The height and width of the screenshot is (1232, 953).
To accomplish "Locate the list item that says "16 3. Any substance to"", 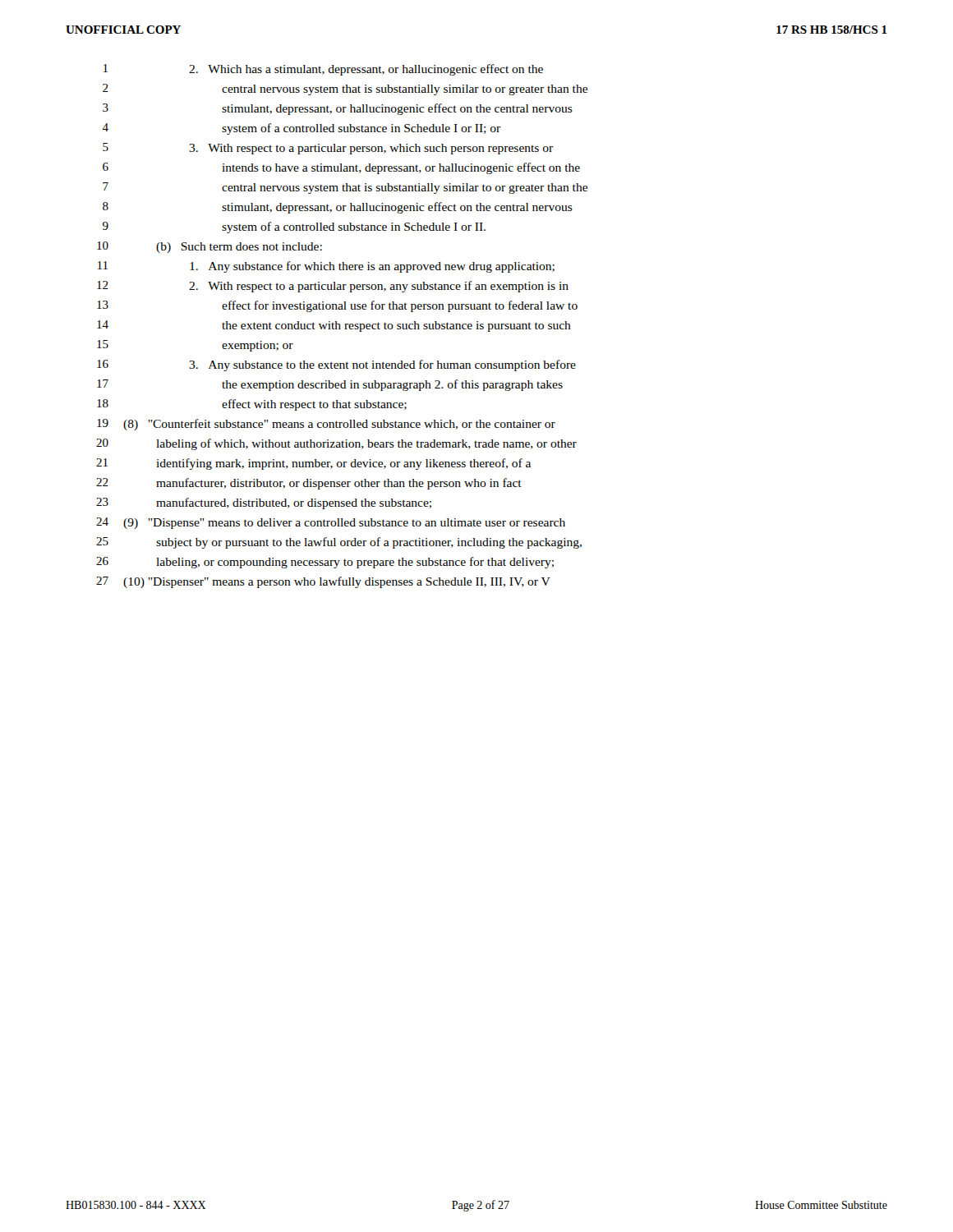I will (x=476, y=365).
